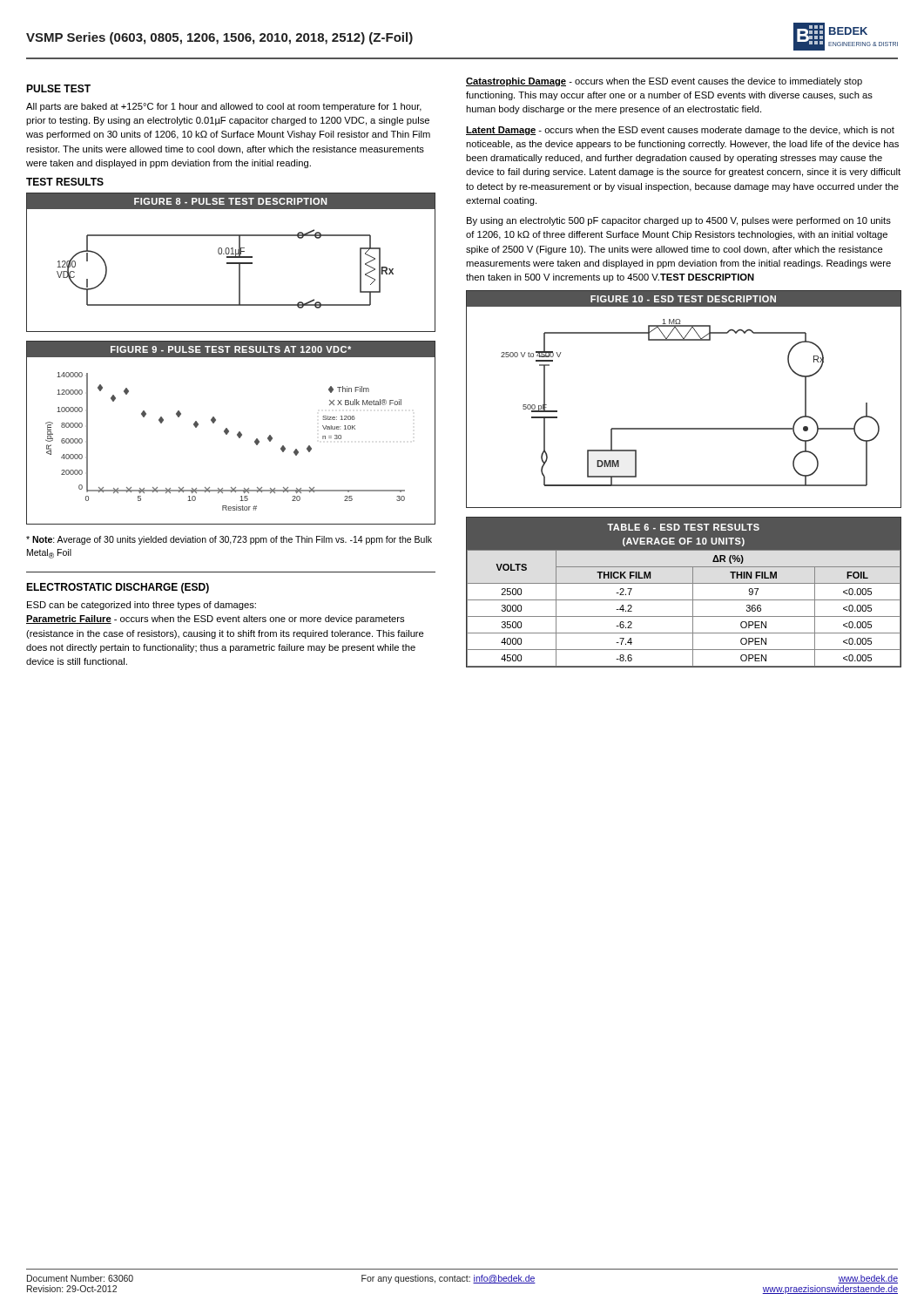Locate the element starting "ELECTROSTATIC DISCHARGE (ESD)"

coord(118,587)
